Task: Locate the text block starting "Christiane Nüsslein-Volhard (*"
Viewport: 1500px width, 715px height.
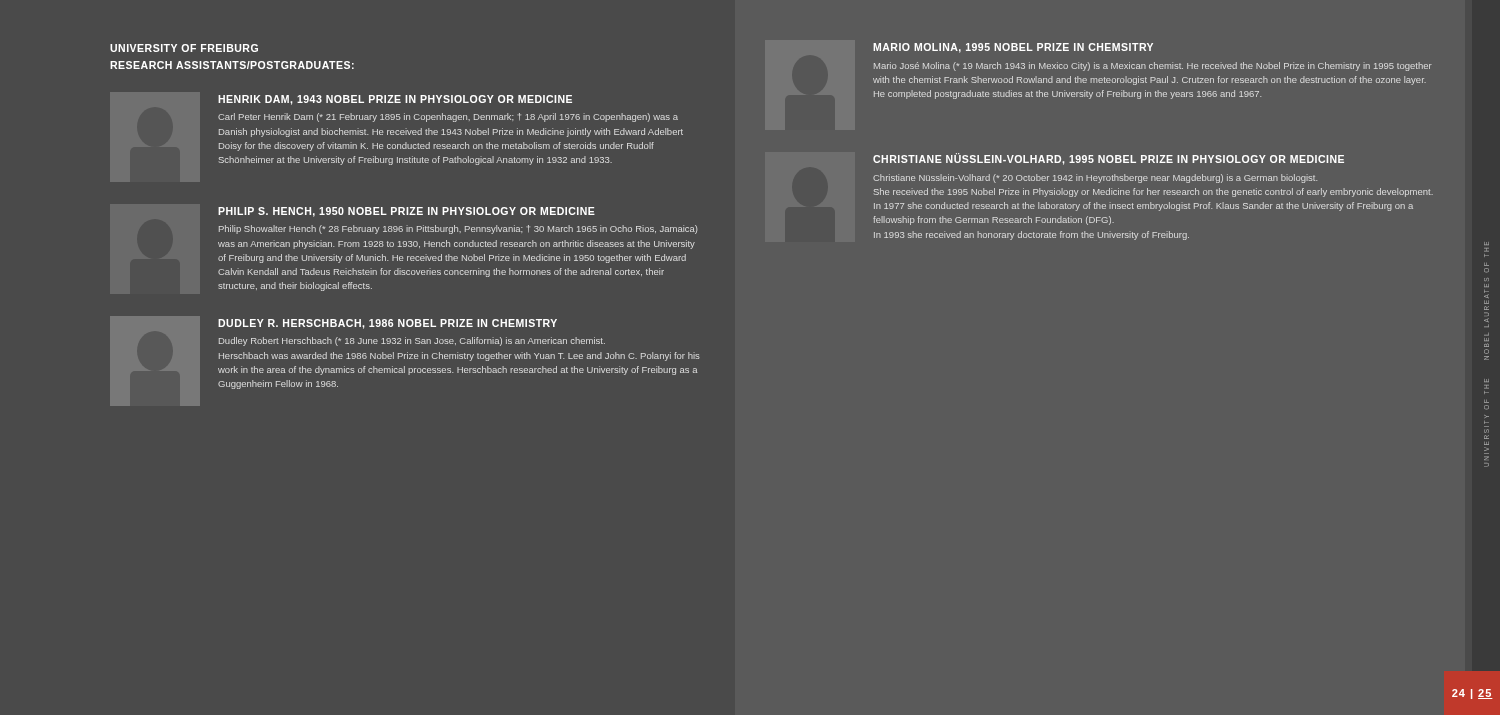Action: [x=1153, y=206]
